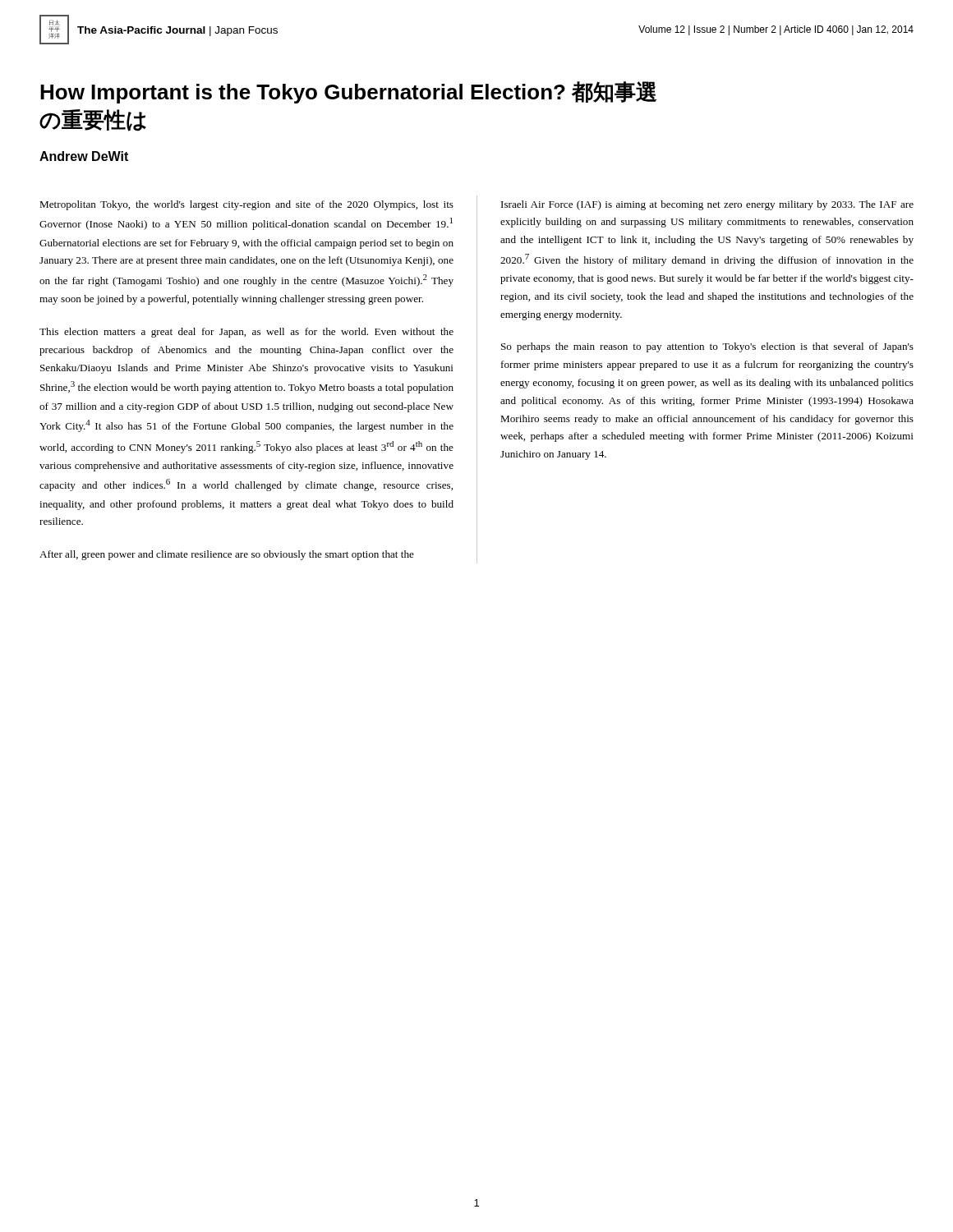Click the passage that begins "After all, green power and climate resilience"

point(227,554)
